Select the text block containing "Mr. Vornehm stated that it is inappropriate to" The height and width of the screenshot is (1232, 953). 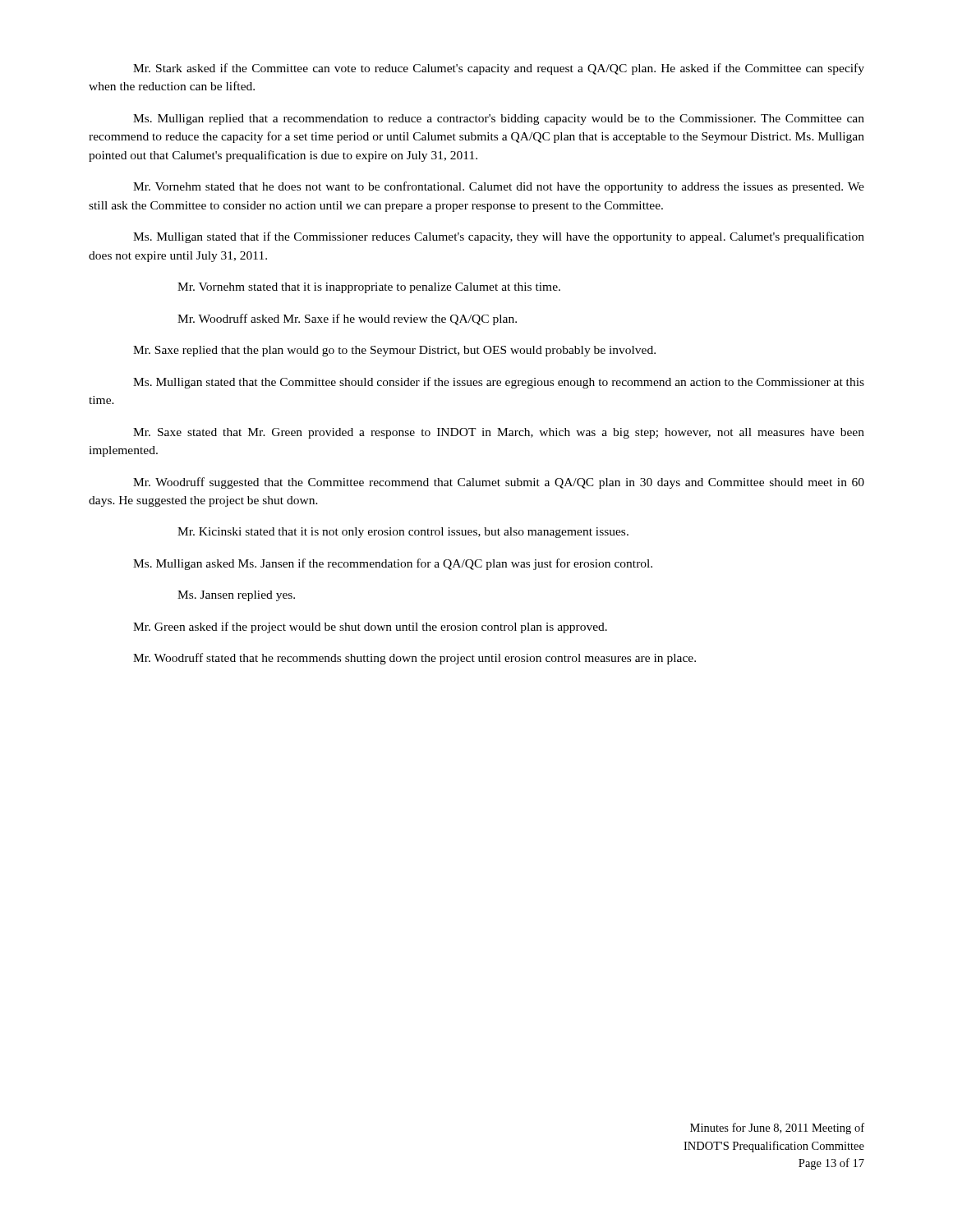pyautogui.click(x=369, y=286)
